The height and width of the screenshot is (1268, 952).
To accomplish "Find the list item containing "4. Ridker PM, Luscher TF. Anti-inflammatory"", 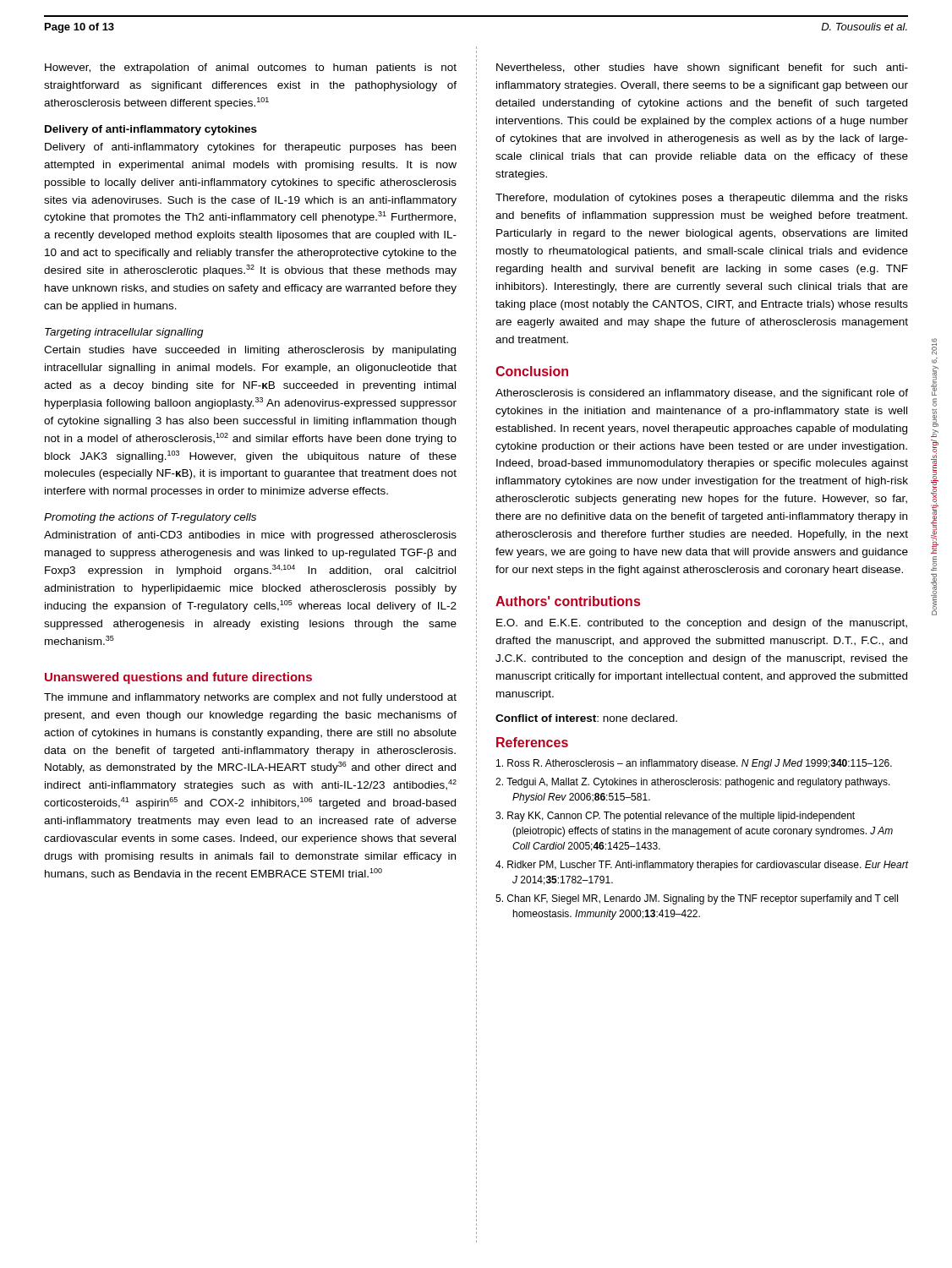I will [x=702, y=873].
